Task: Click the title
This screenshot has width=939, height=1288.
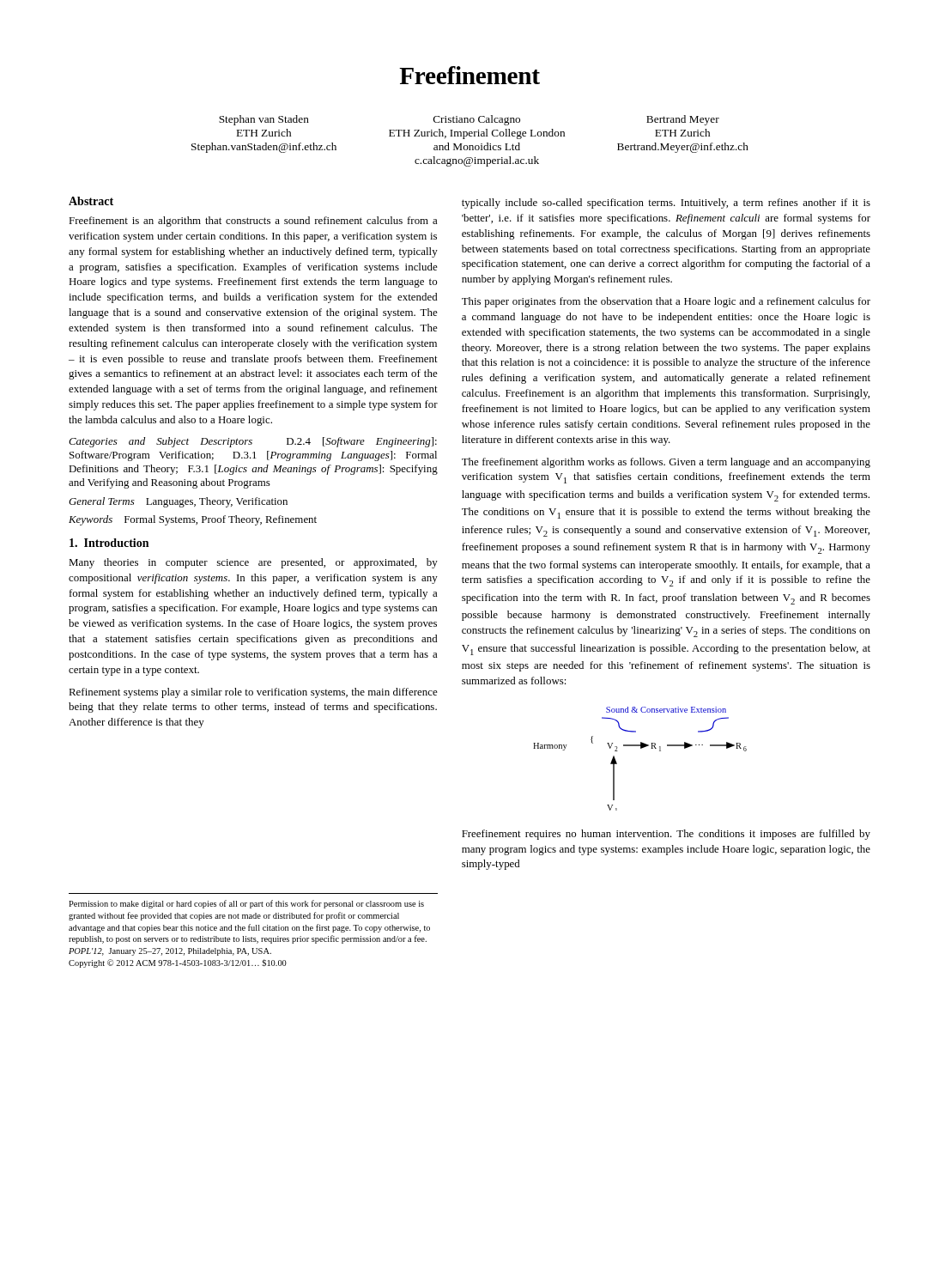Action: 470,76
